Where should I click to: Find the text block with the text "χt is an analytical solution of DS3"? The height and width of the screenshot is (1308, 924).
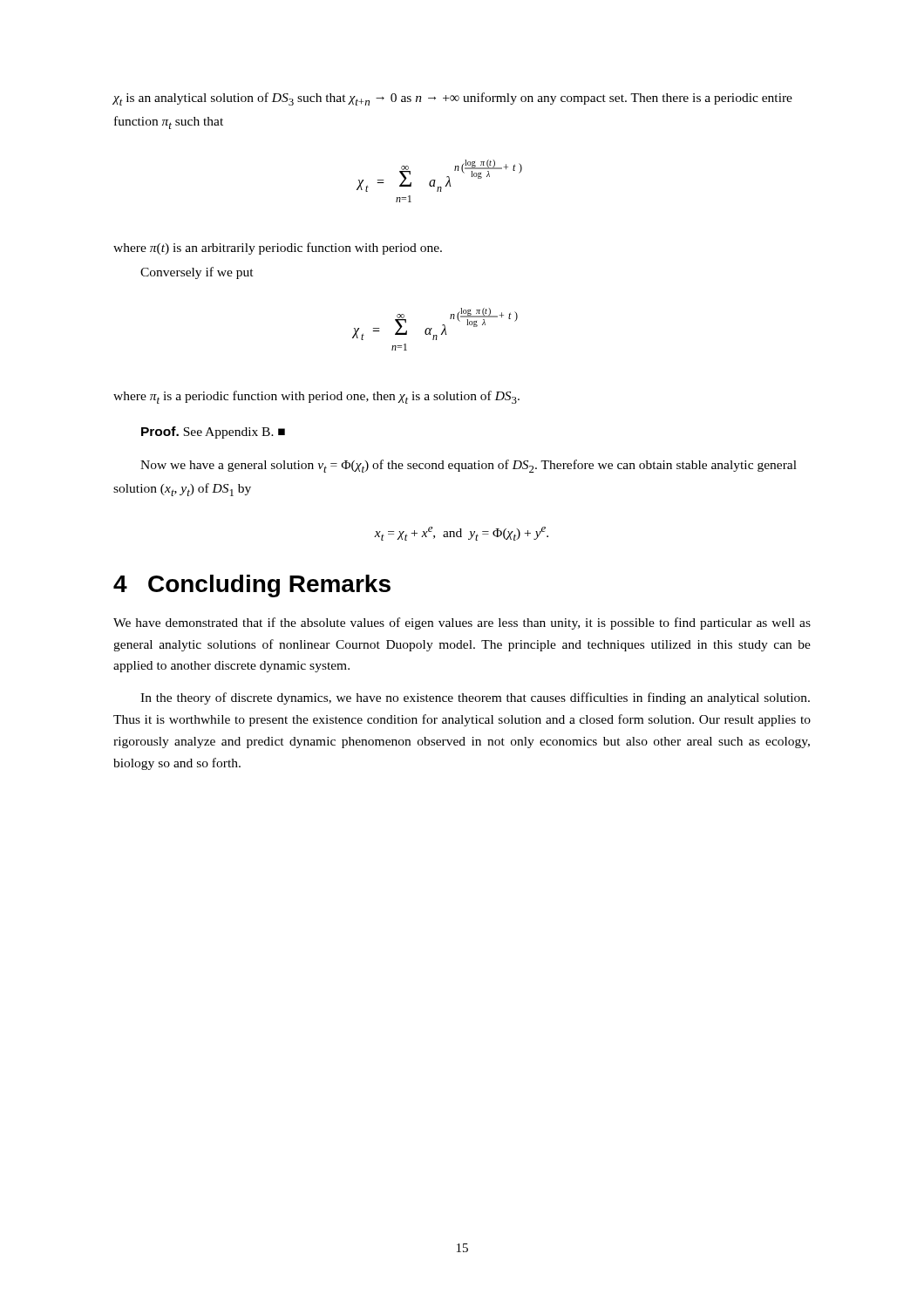point(453,111)
